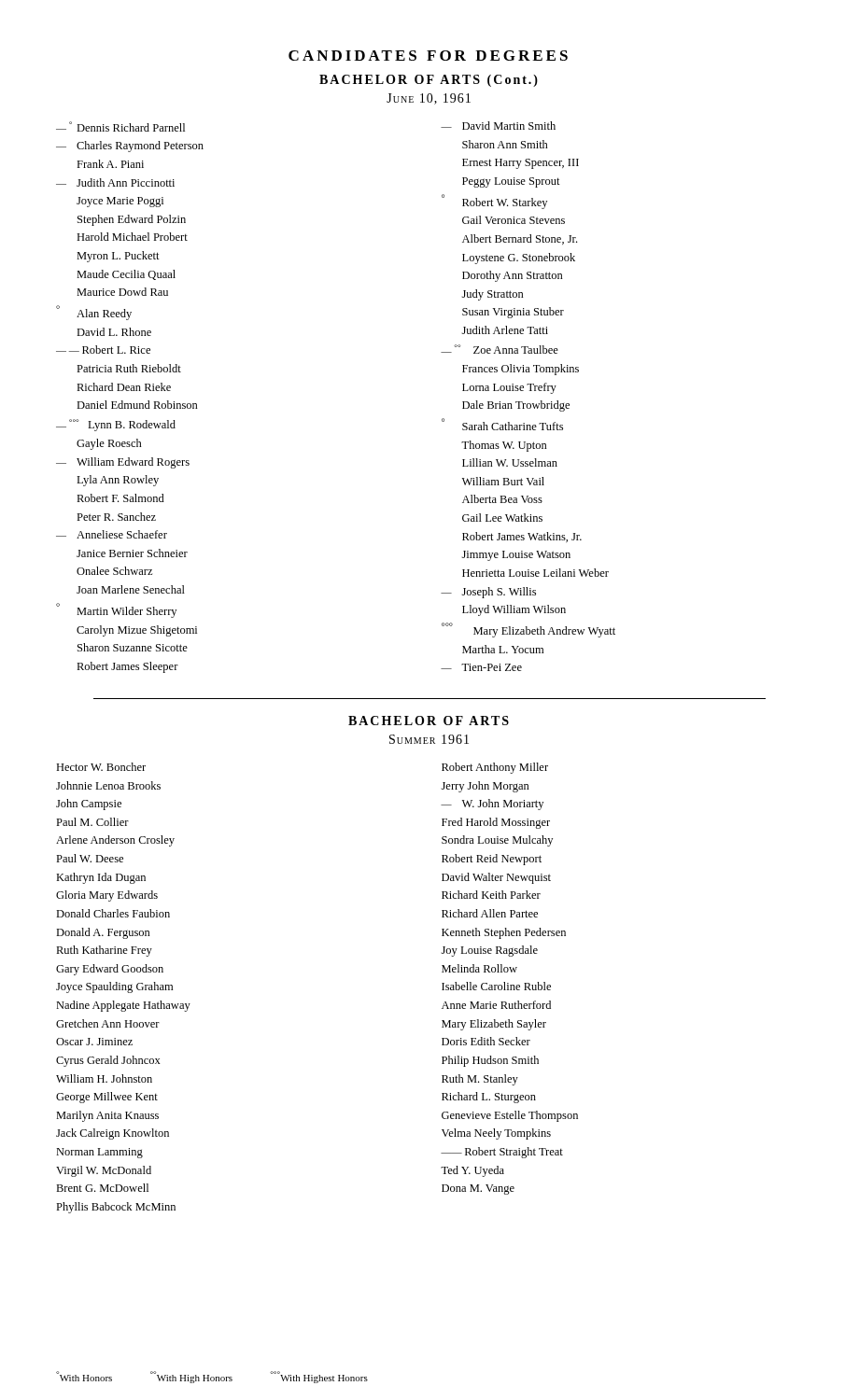Select the list item containing "Gretchen Ann Hoover"

pyautogui.click(x=108, y=1024)
